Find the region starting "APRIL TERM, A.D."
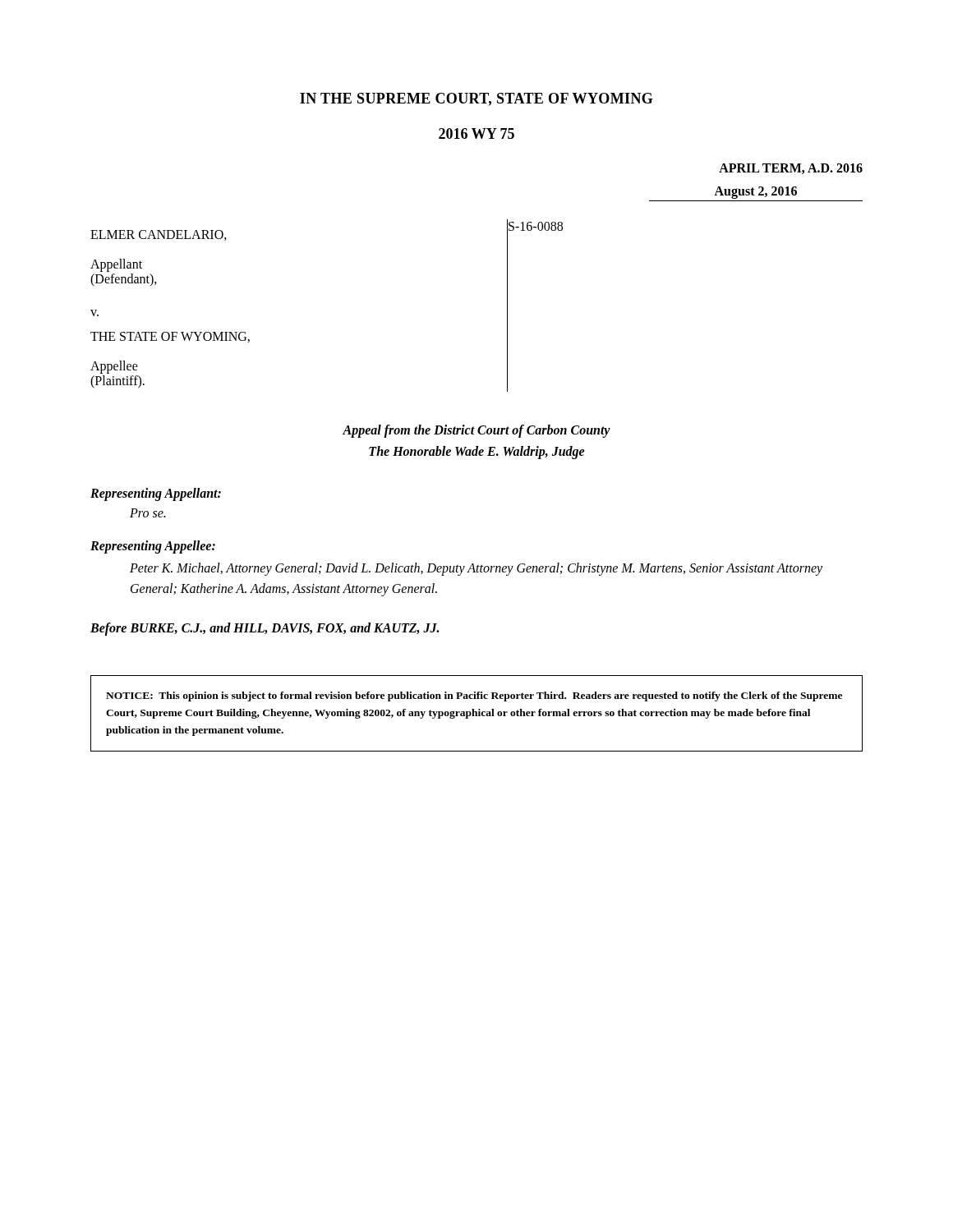 (x=791, y=168)
